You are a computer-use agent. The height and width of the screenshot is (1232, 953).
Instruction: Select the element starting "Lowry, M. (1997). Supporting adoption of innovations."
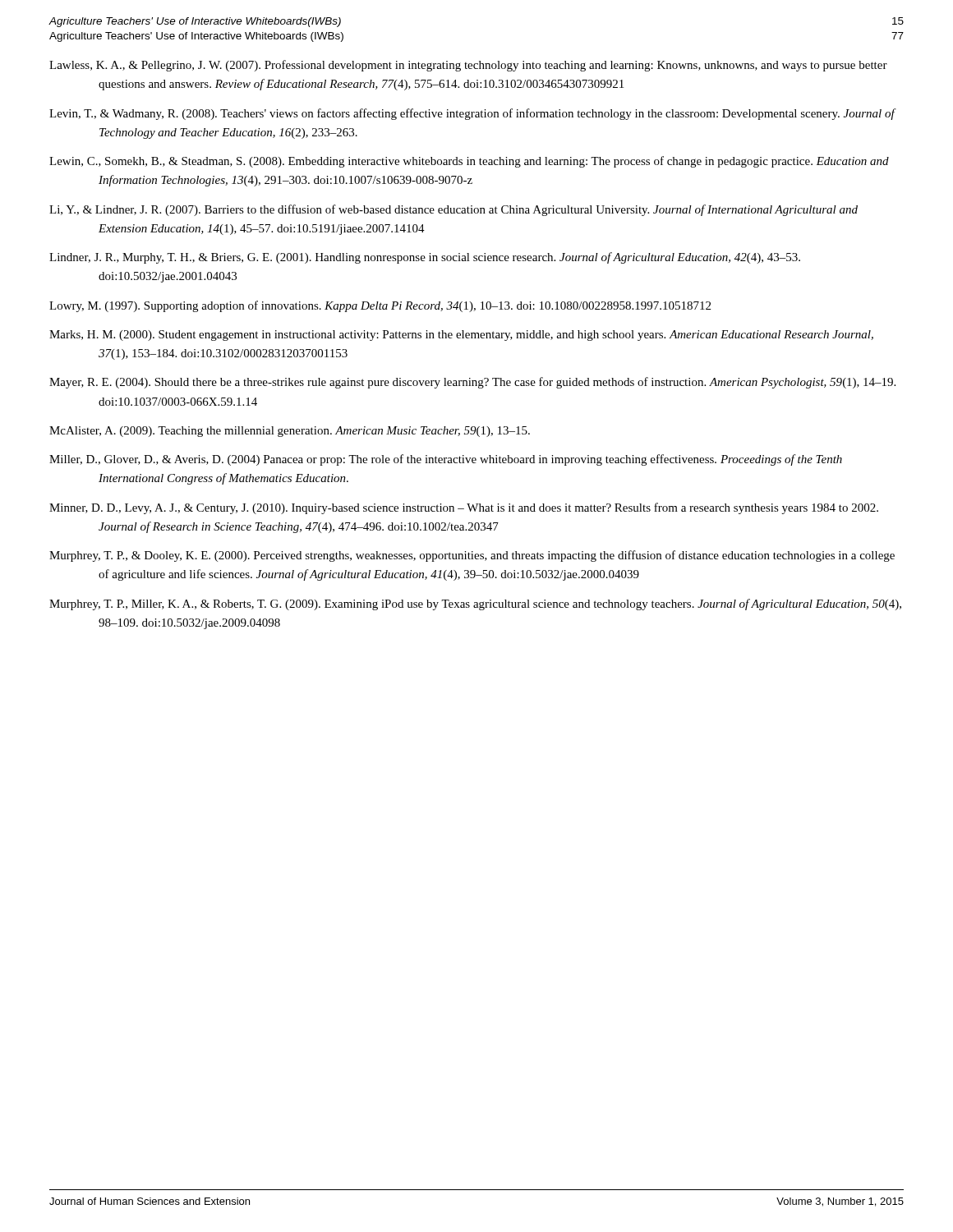point(380,305)
